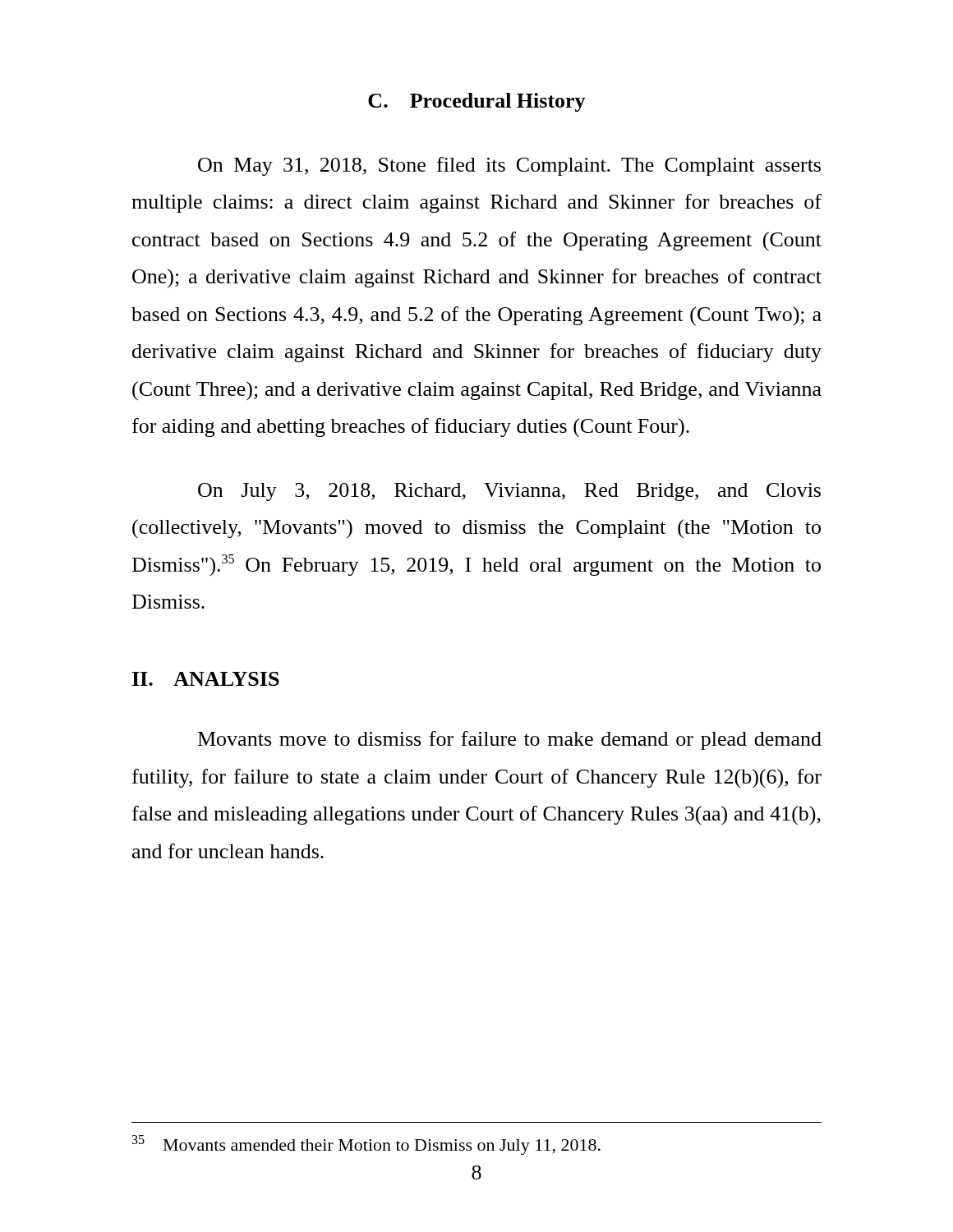
Task: Click a footnote
Action: click(x=476, y=1145)
